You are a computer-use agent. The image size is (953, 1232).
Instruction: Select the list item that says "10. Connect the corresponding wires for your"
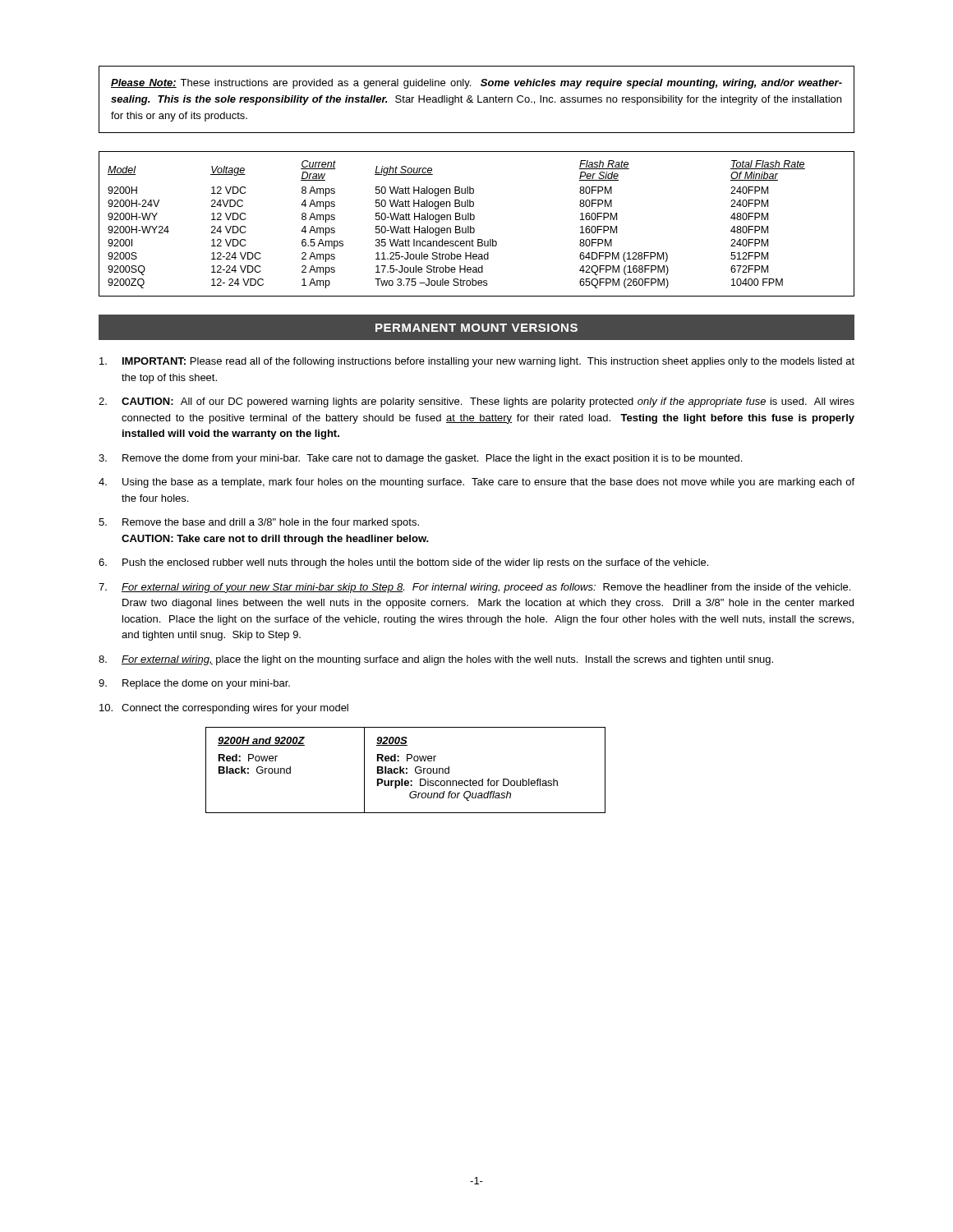coord(224,709)
